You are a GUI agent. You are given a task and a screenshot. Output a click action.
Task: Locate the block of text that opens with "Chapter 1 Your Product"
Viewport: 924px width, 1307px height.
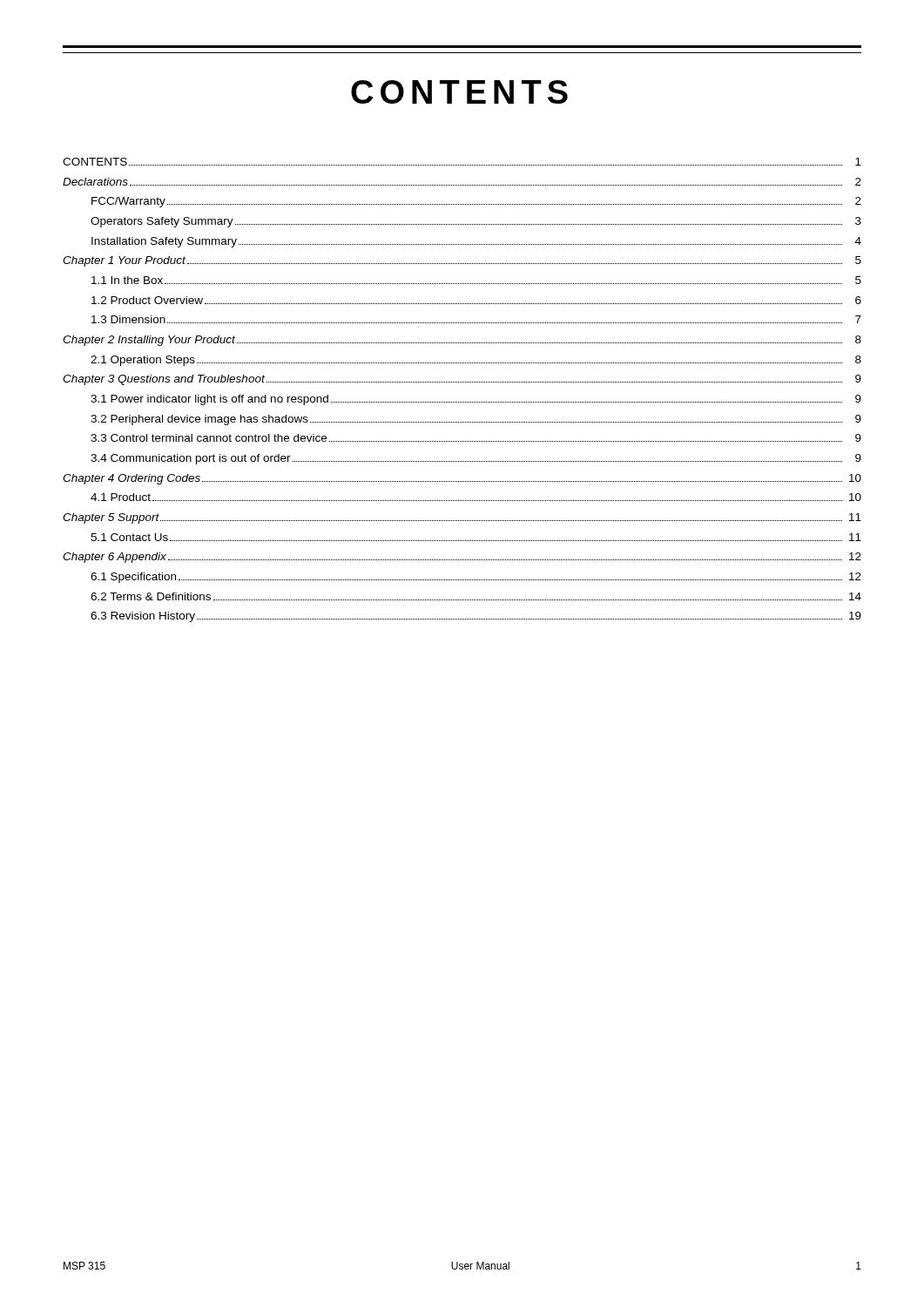pyautogui.click(x=462, y=261)
